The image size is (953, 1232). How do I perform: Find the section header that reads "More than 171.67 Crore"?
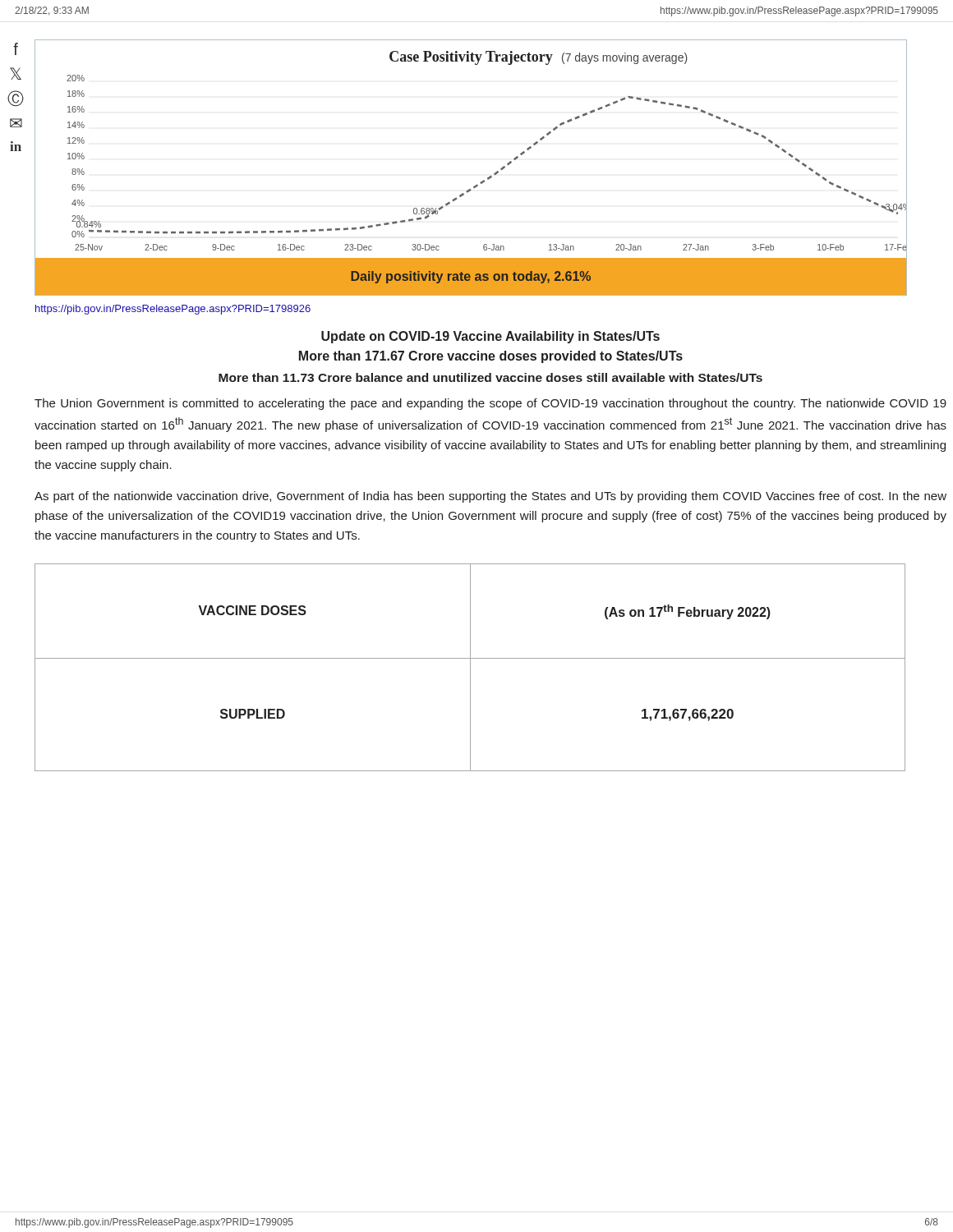point(490,356)
